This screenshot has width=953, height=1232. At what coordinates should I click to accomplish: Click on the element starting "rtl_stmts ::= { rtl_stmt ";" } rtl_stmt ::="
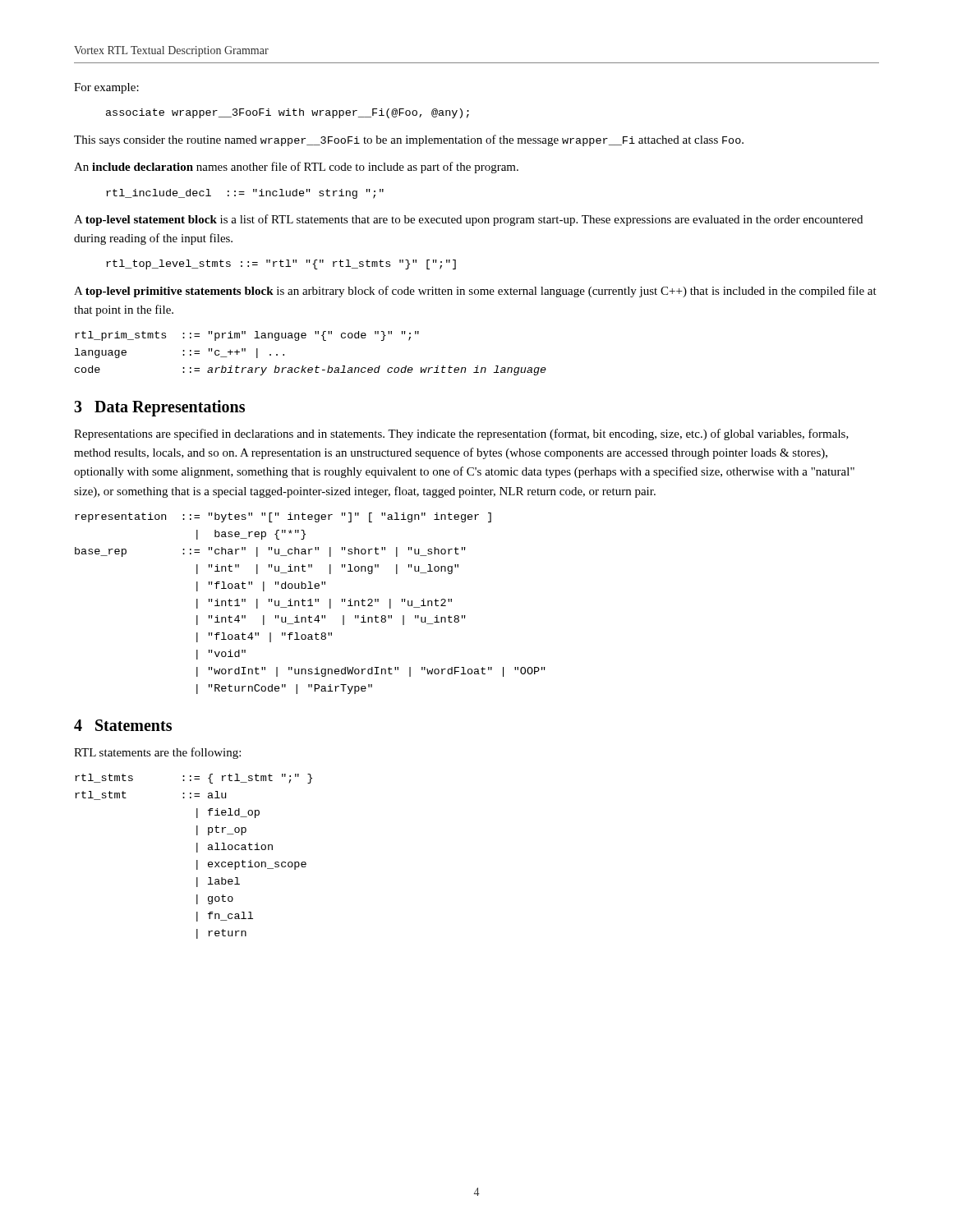pos(194,856)
